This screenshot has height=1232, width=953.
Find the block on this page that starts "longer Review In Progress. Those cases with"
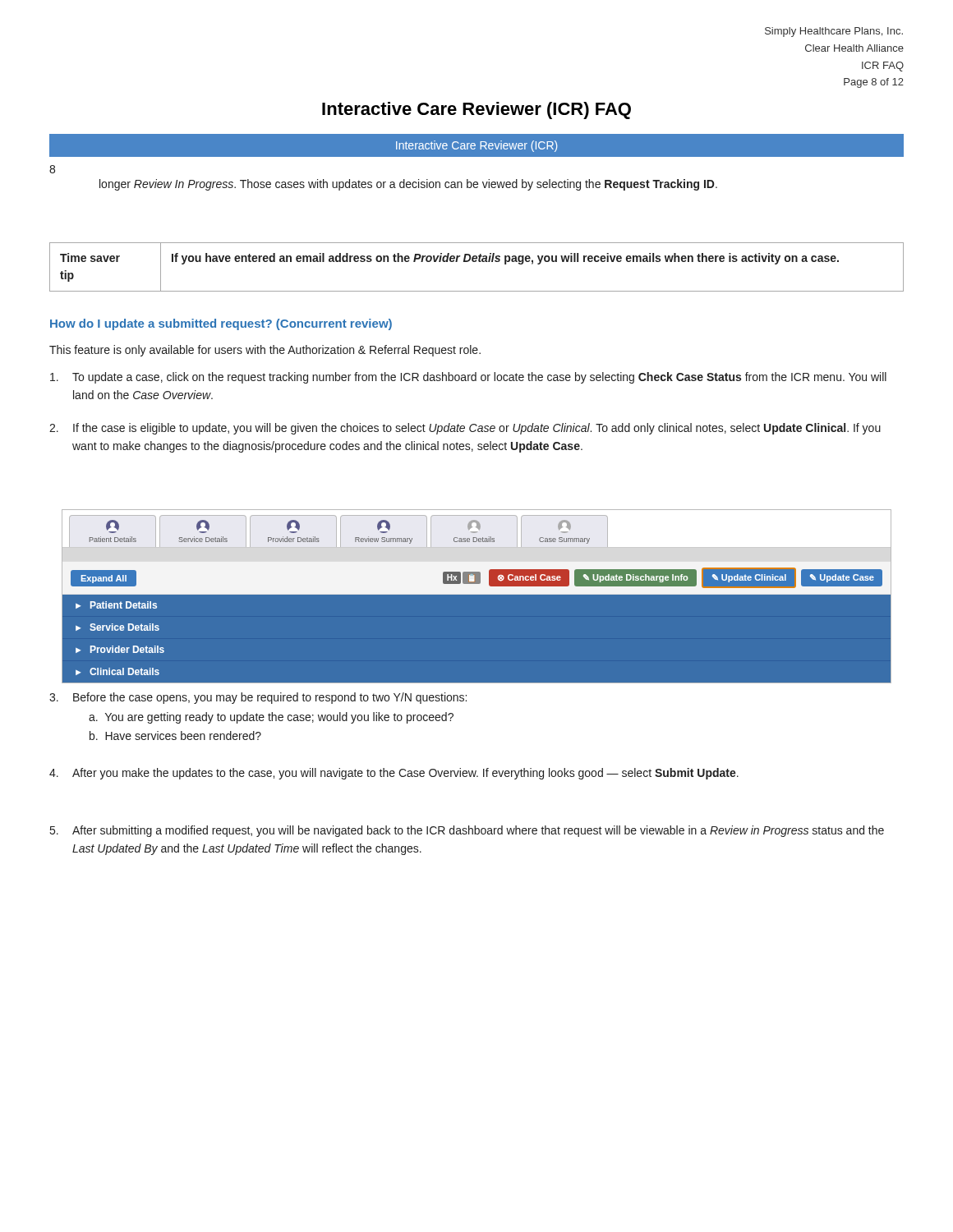pos(408,184)
